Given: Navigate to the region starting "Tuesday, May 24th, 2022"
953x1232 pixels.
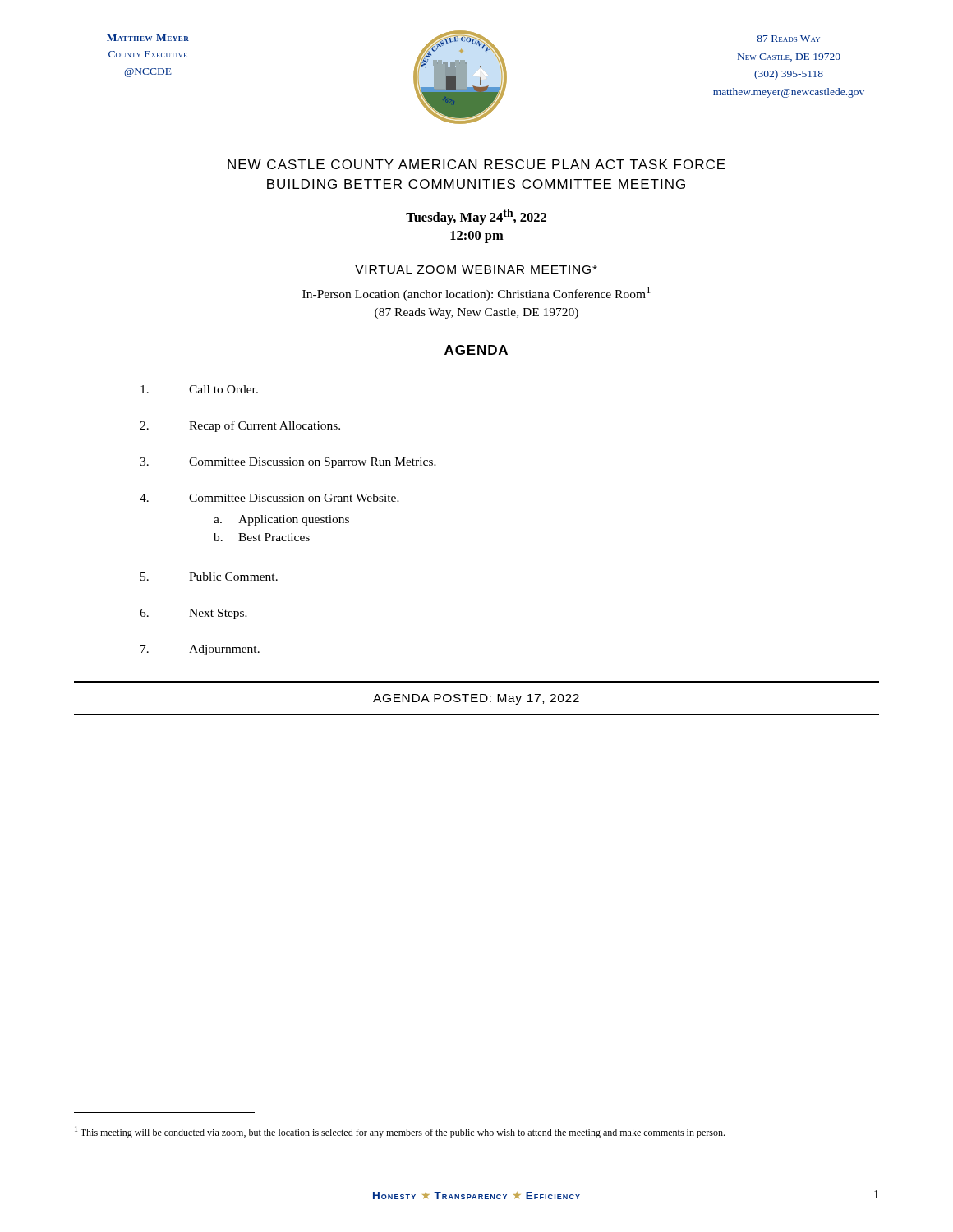Looking at the screenshot, I should (476, 215).
